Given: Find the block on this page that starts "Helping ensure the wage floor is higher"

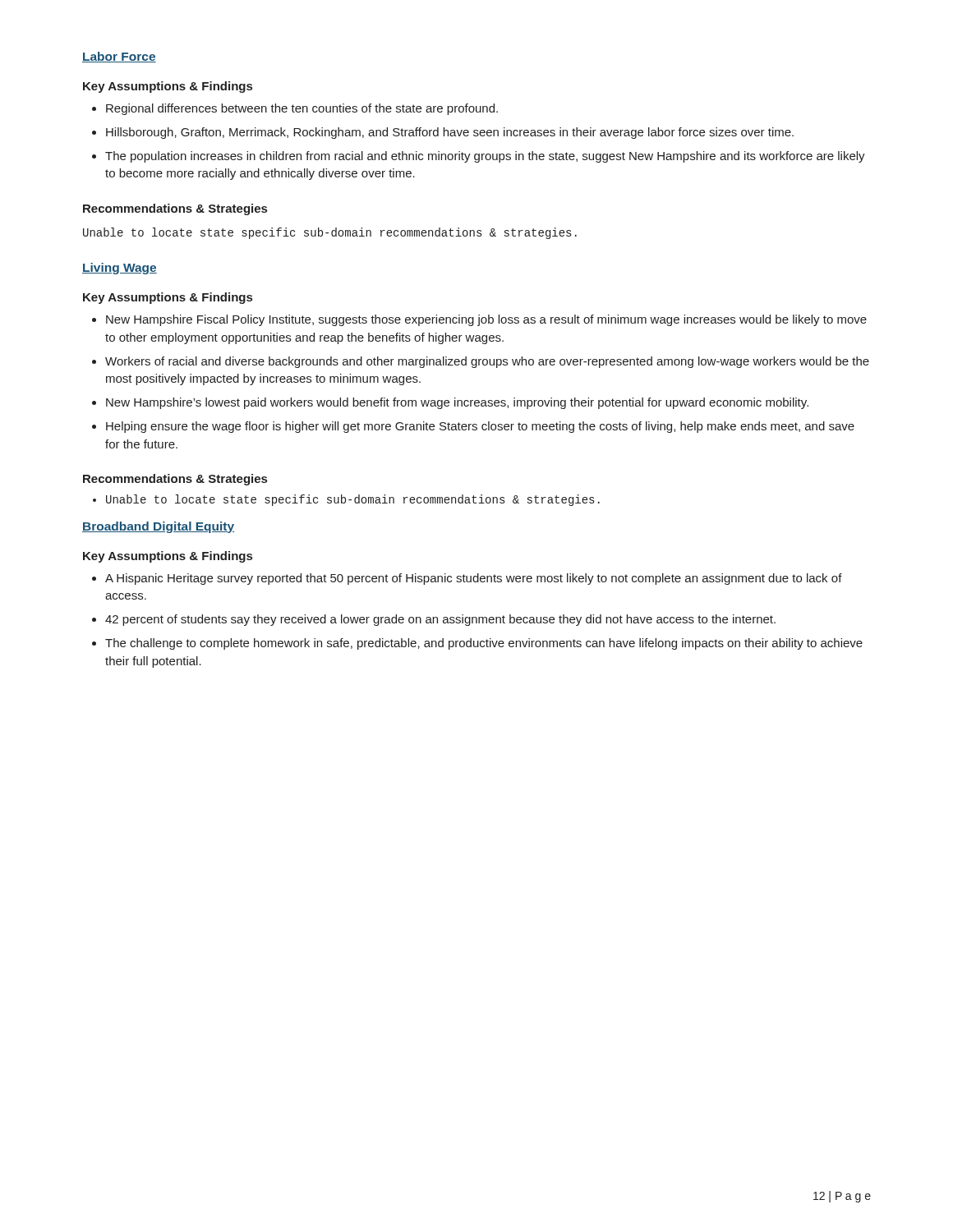Looking at the screenshot, I should click(480, 435).
